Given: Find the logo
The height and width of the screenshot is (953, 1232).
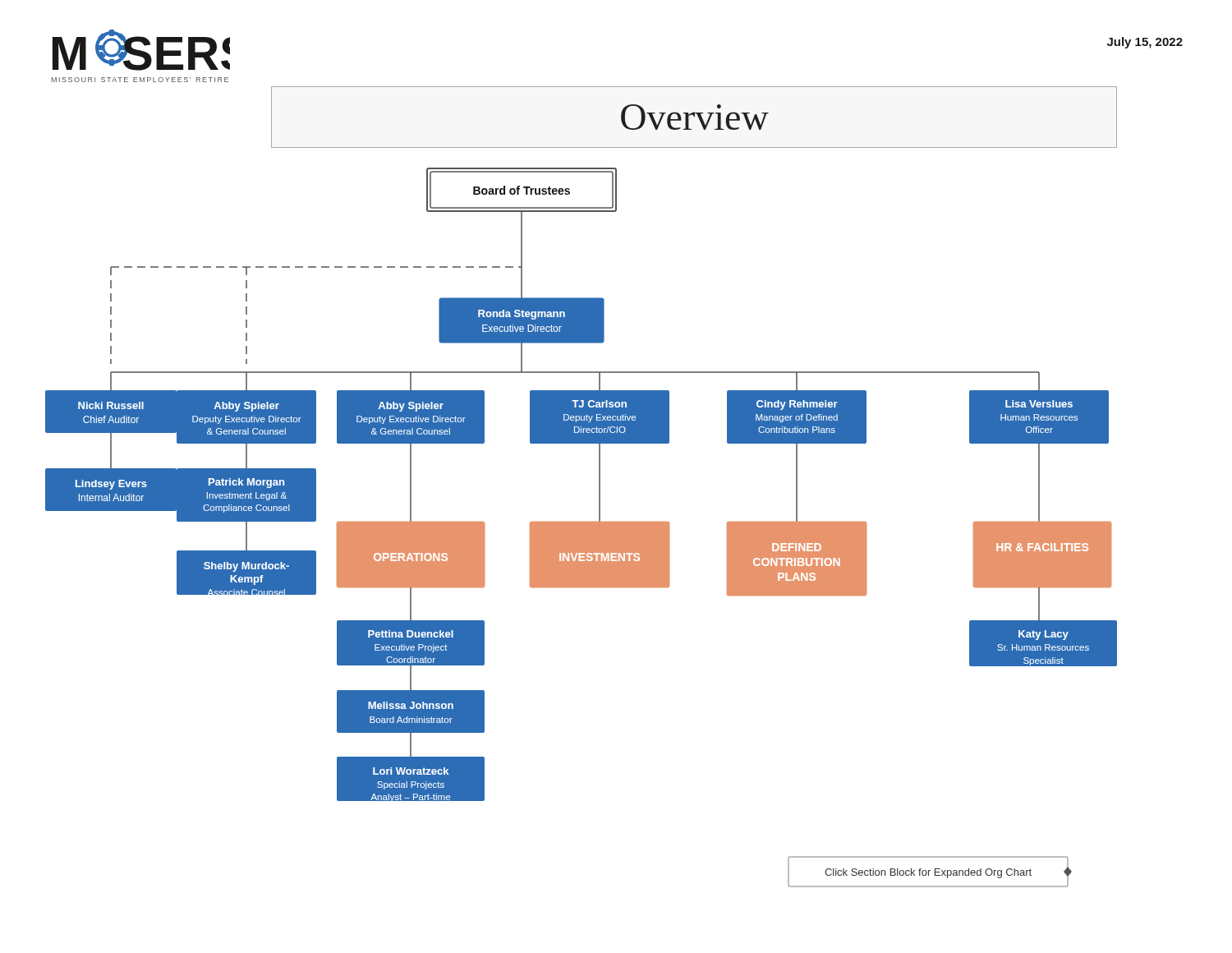Looking at the screenshot, I should [x=140, y=56].
